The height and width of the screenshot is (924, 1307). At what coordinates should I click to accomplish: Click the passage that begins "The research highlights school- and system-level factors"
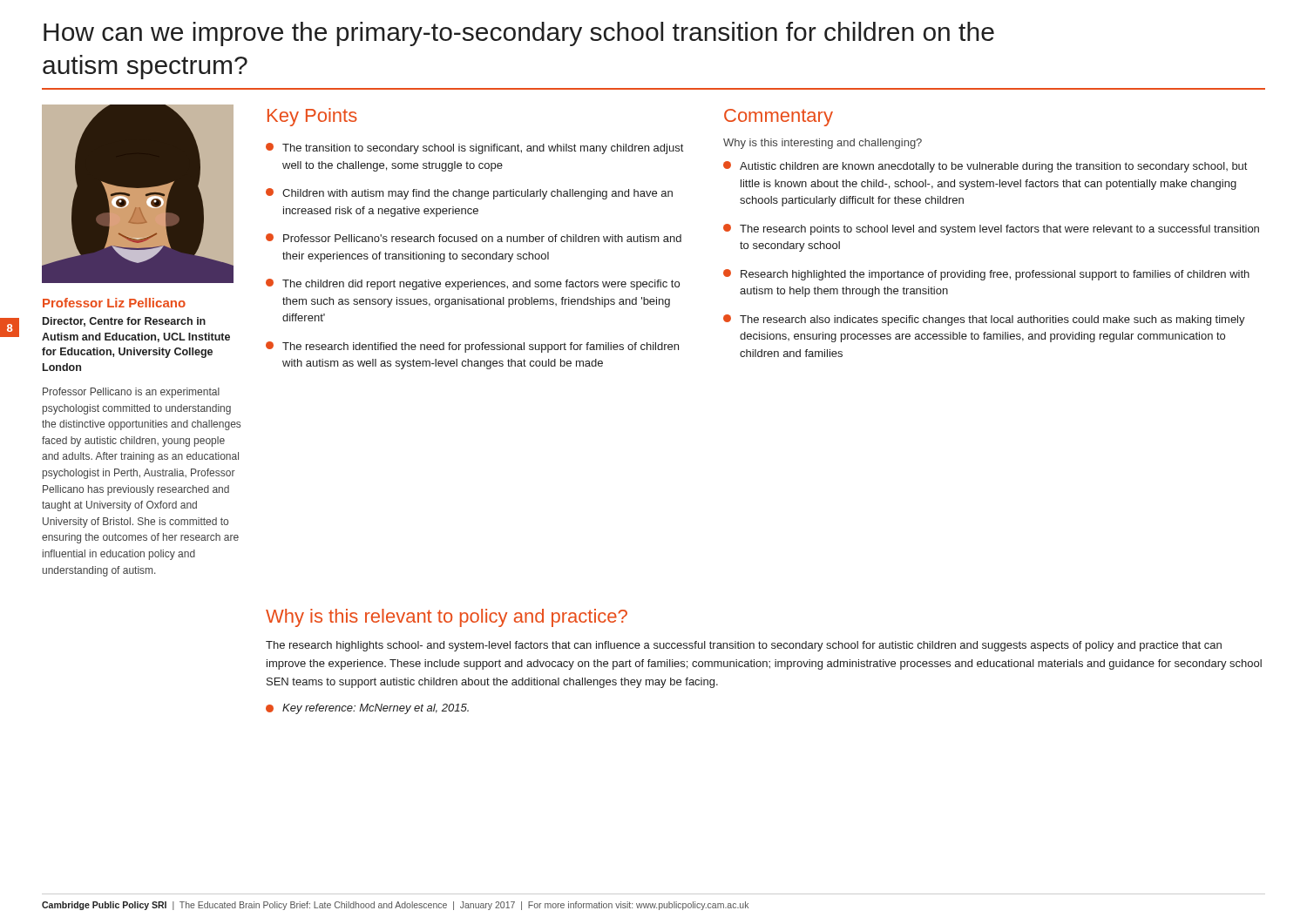point(764,663)
